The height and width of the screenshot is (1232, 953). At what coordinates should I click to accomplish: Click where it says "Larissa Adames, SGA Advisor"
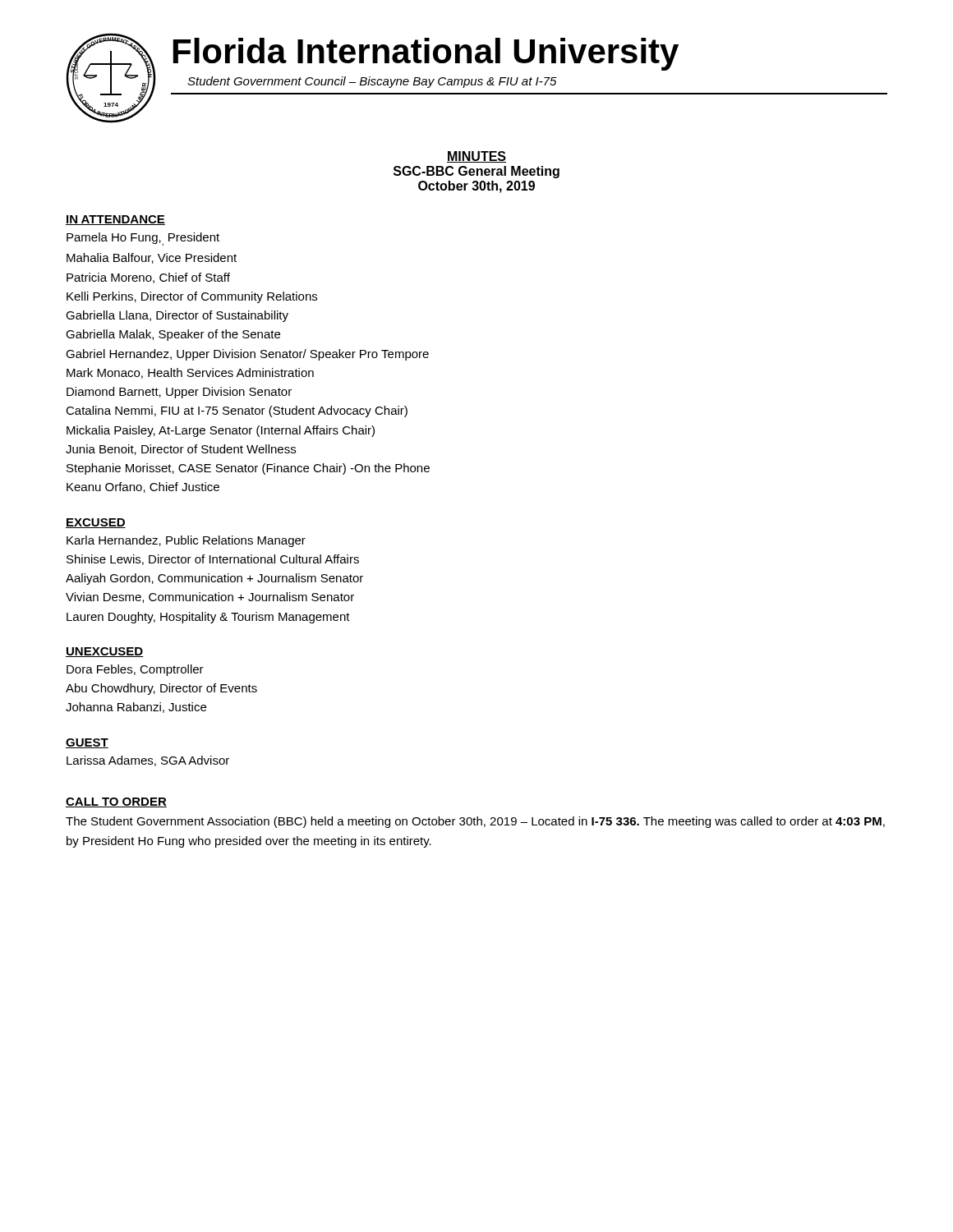[x=148, y=760]
